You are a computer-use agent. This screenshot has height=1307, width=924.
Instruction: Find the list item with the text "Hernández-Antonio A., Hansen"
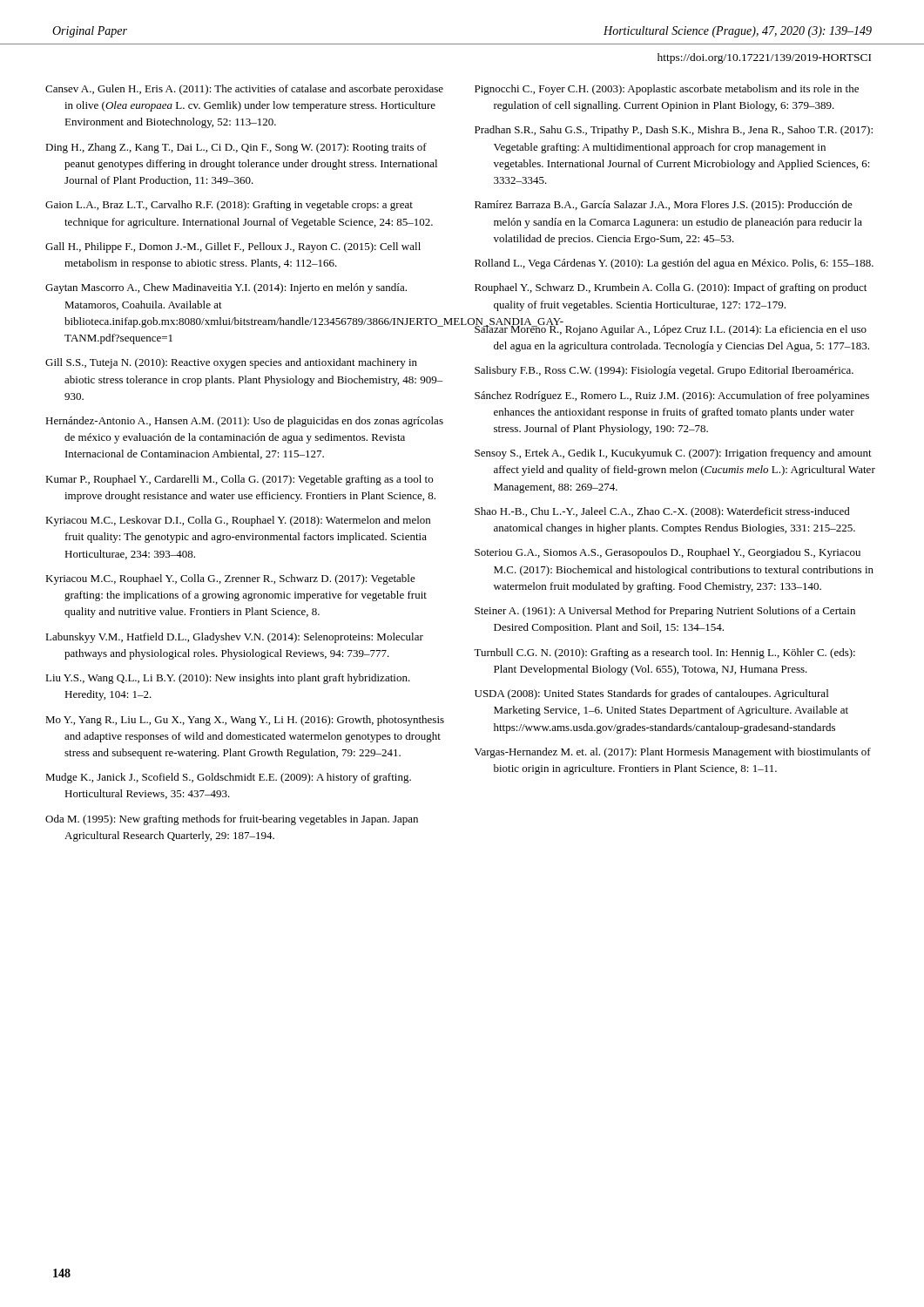click(x=244, y=437)
